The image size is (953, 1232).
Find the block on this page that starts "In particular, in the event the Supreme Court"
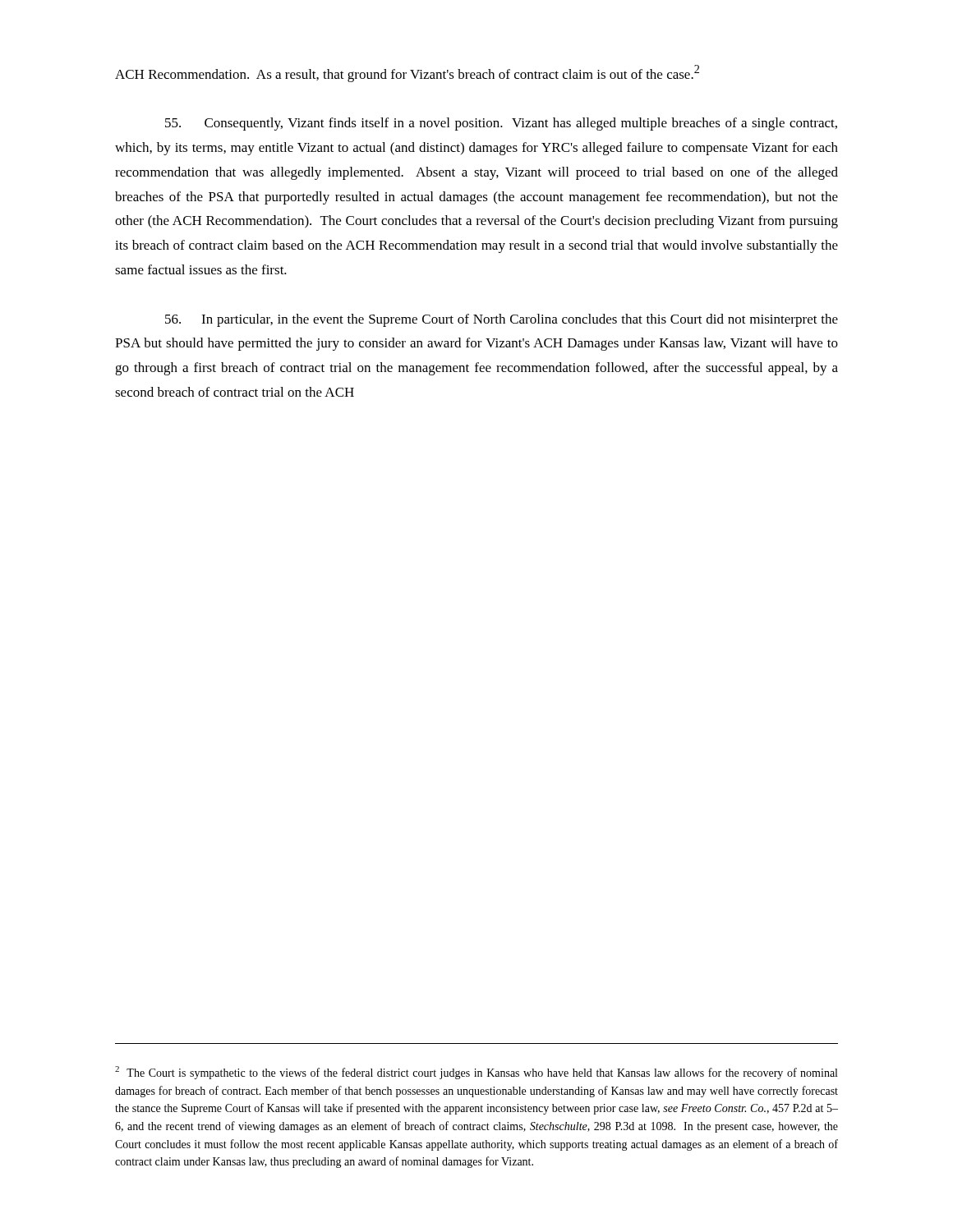coord(476,356)
